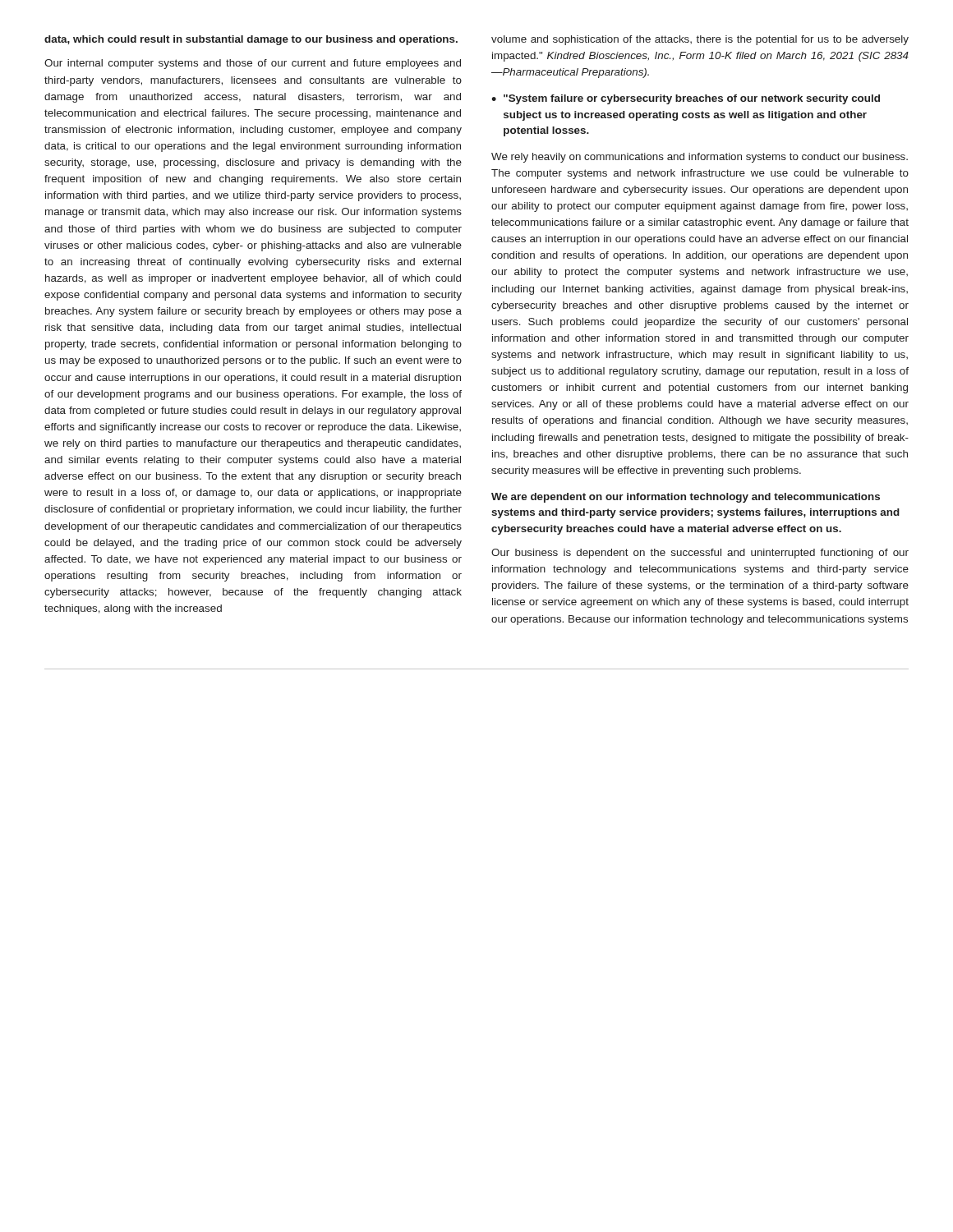Point to the block beginning "volume and sophistication of the attacks,"
This screenshot has width=953, height=1232.
coord(700,56)
